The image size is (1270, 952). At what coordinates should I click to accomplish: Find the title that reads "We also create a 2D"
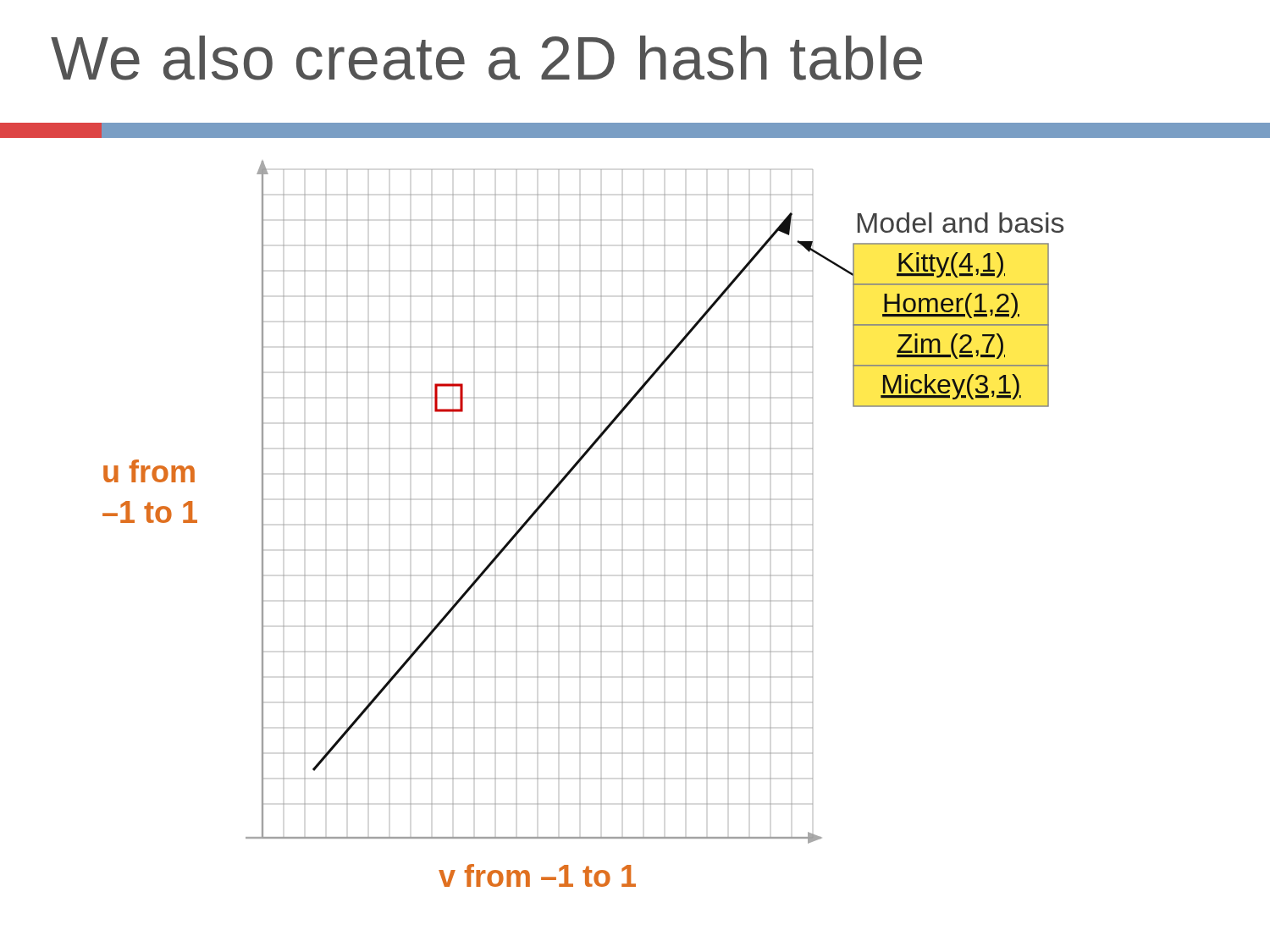pos(488,58)
